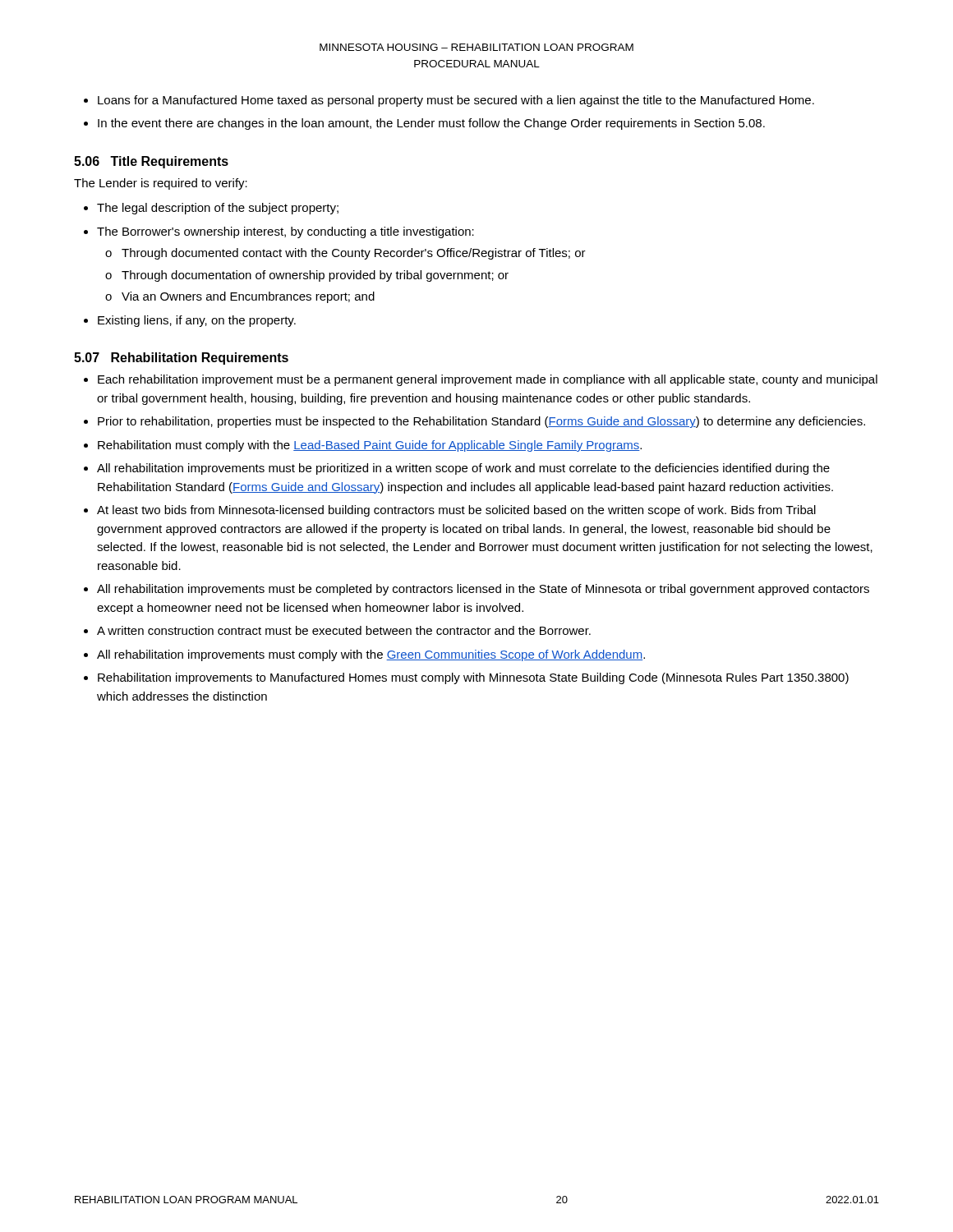Click on the text block starting "Prior to rehabilitation, properties must be"
This screenshot has height=1232, width=953.
482,421
